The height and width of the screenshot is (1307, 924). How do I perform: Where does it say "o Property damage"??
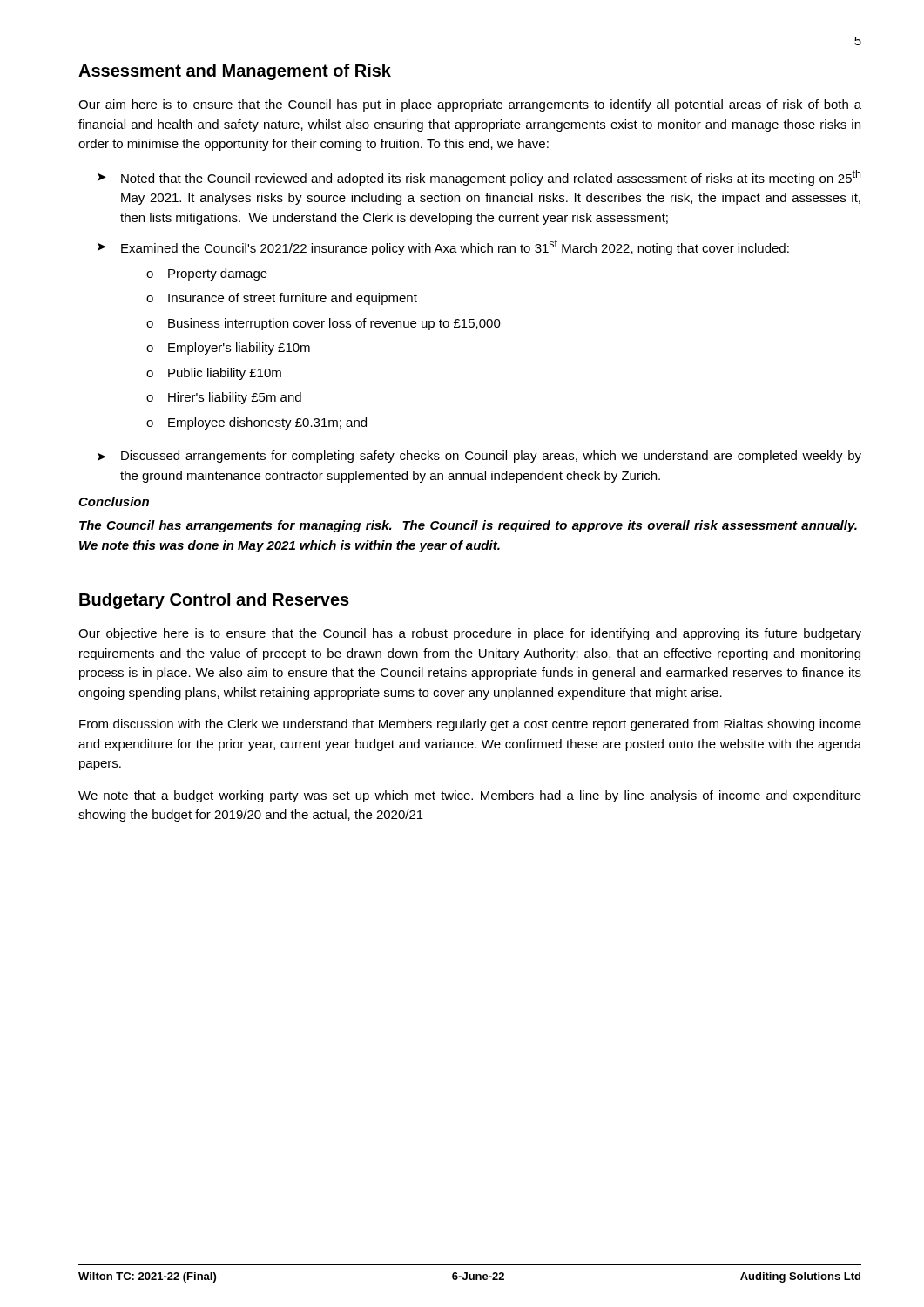pos(207,273)
